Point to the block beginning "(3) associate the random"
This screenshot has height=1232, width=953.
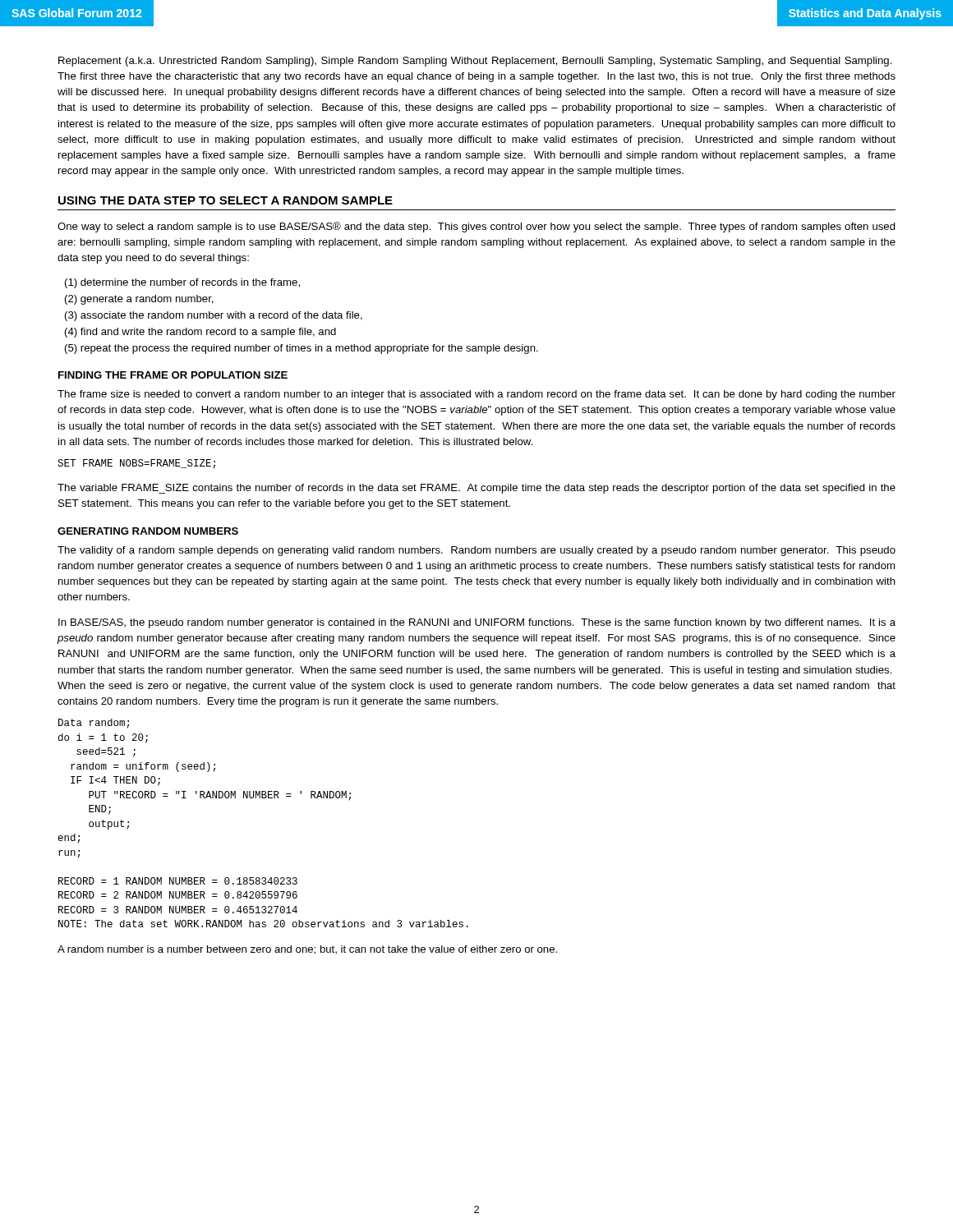213,315
